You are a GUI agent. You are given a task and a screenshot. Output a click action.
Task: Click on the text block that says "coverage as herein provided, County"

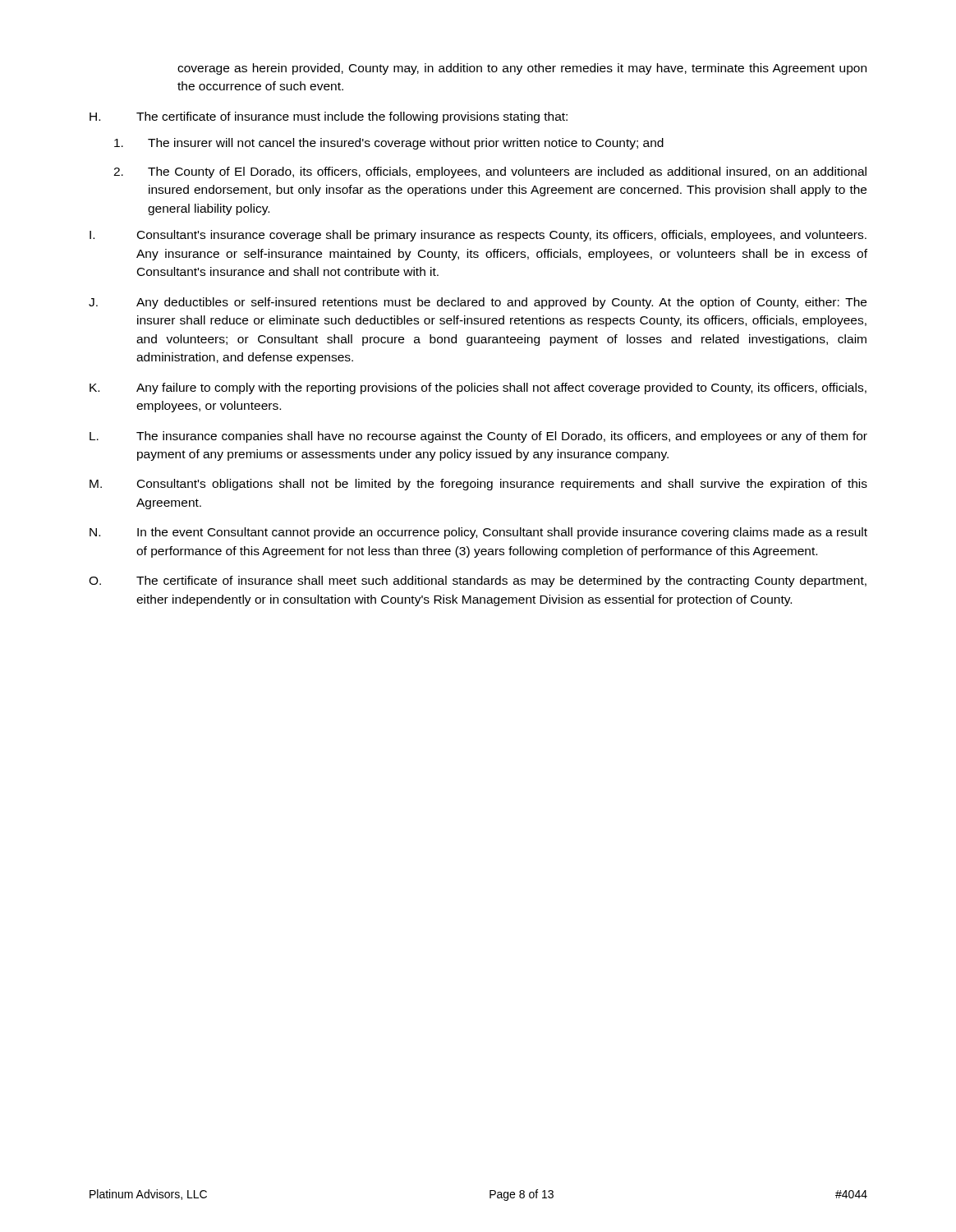522,77
